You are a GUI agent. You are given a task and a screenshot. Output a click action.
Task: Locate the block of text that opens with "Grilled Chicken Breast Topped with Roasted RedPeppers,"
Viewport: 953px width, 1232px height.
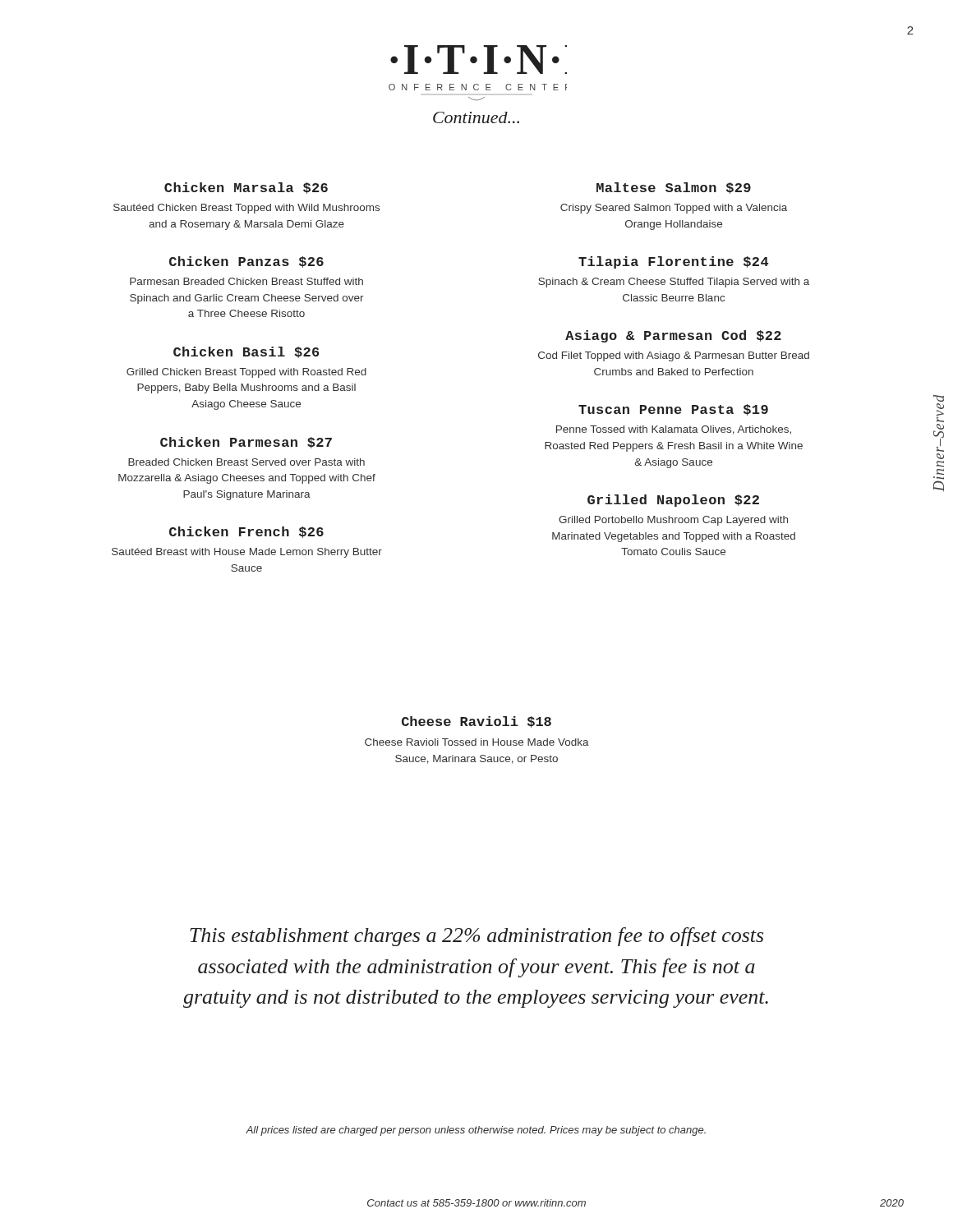(x=246, y=388)
